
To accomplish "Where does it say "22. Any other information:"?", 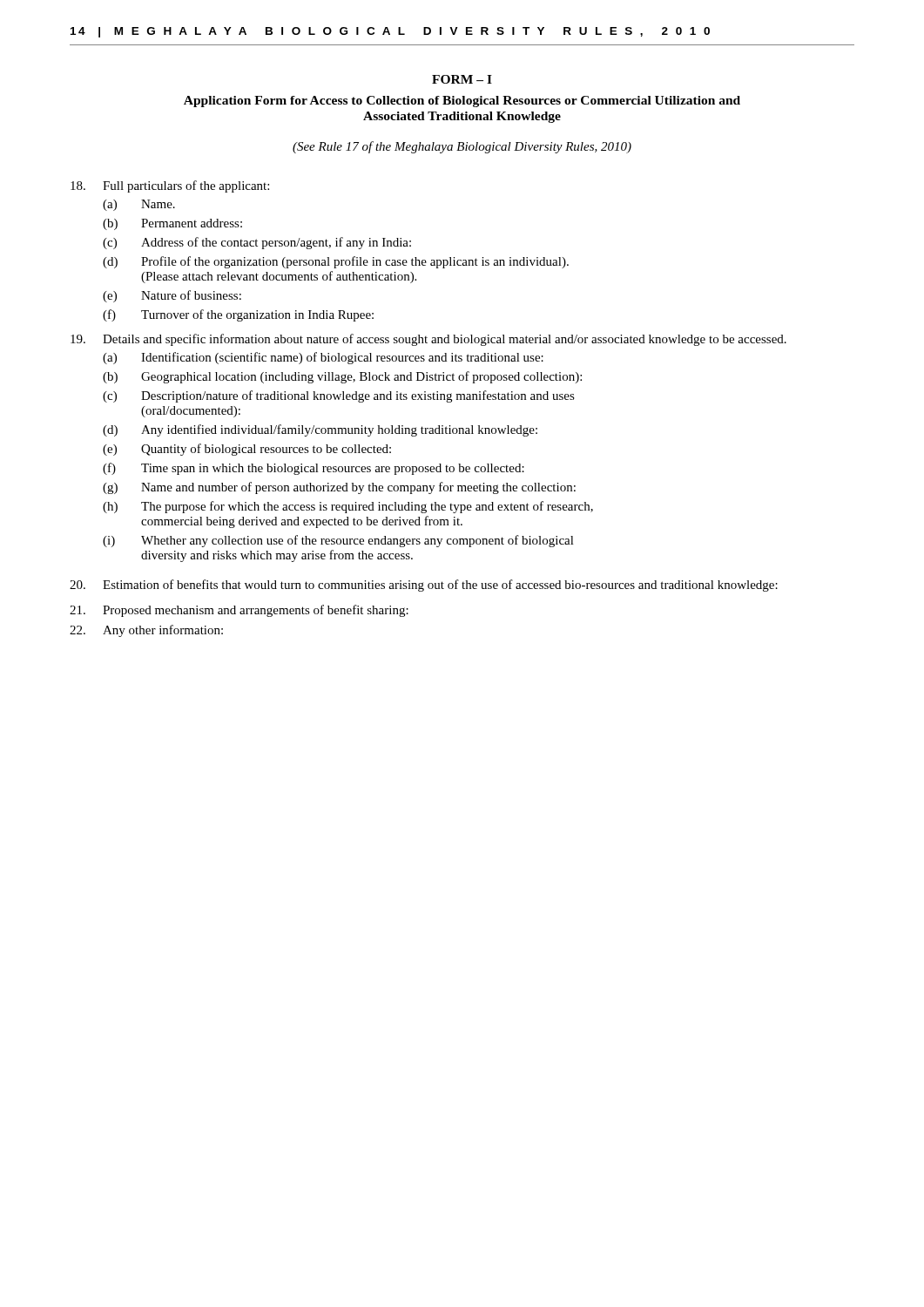I will tap(146, 631).
